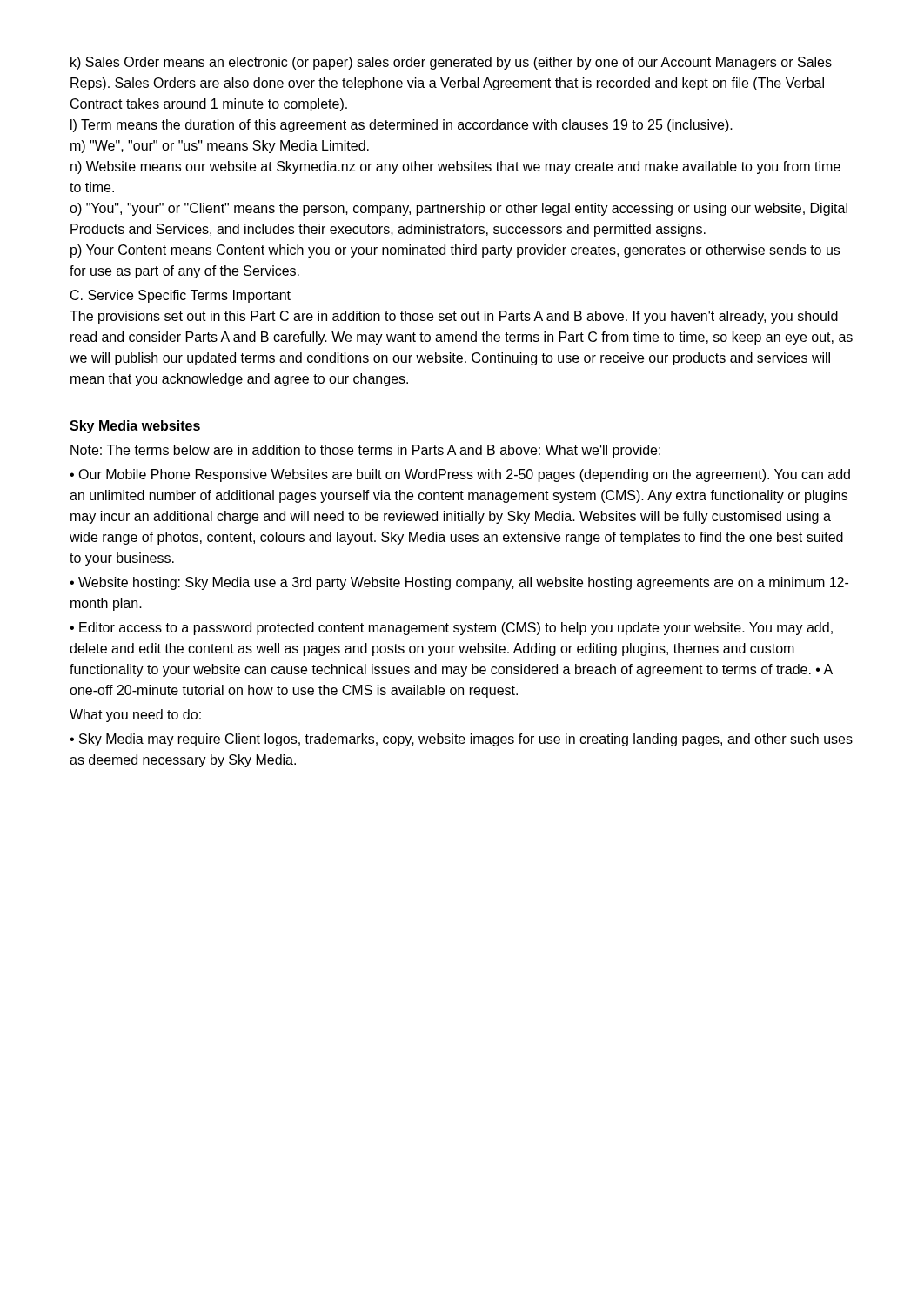
Task: Find the list item that says "o) "You", "your" or "Client" means"
Action: coord(459,219)
